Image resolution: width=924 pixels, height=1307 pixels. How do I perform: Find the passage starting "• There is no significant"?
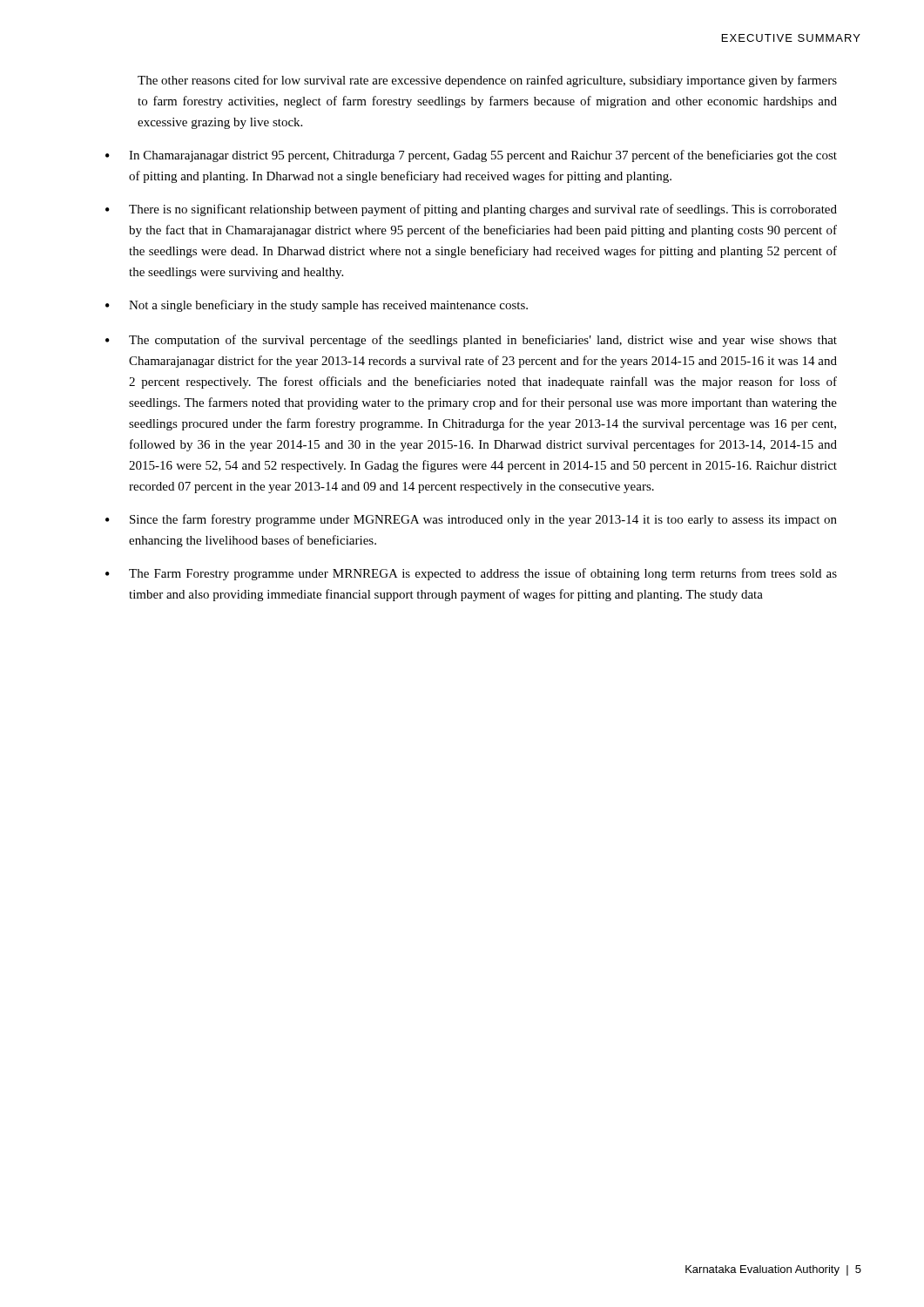pyautogui.click(x=471, y=240)
